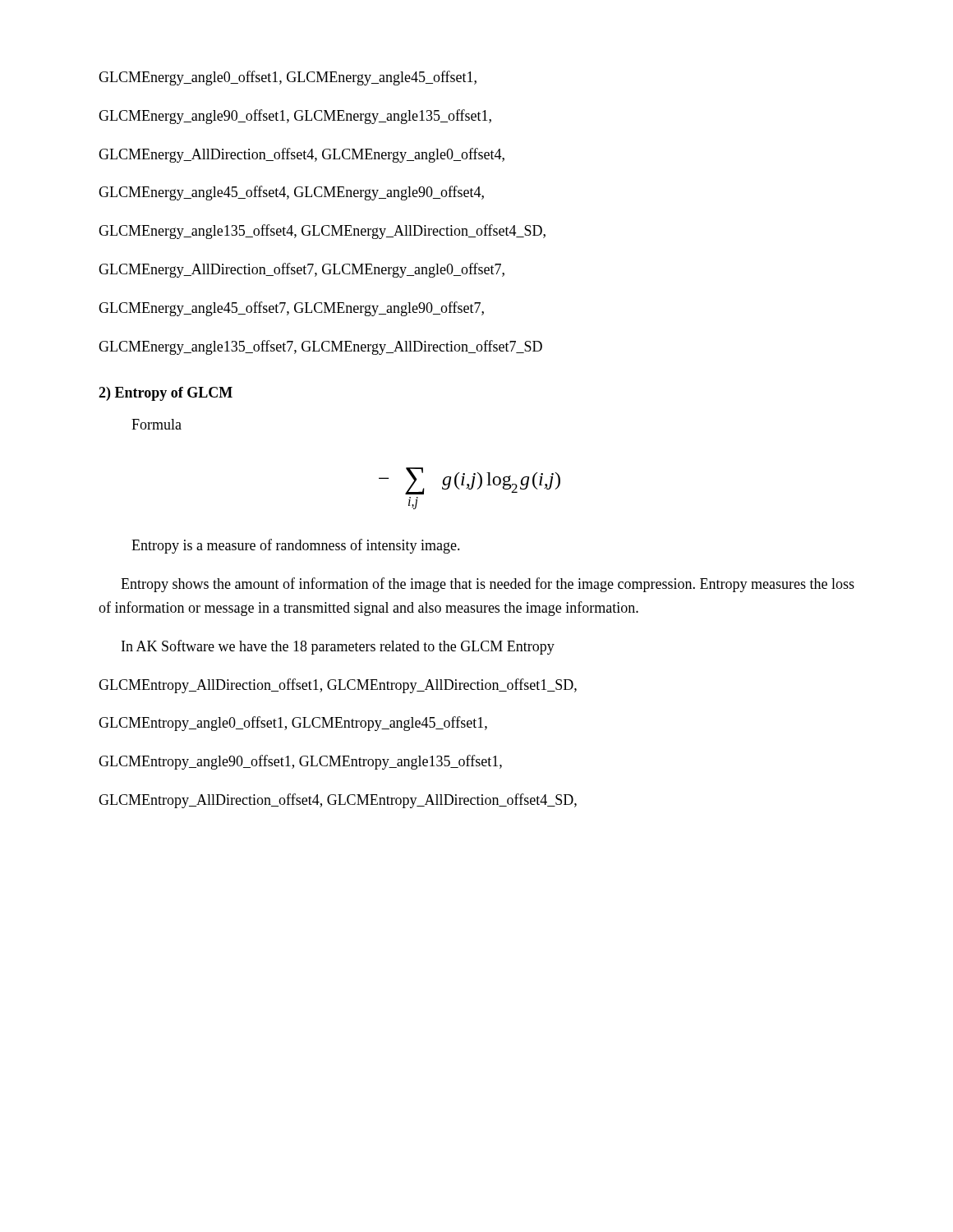Find the element starting "GLCMEnergy_angle0_offset1, GLCMEnergy_angle45_offset1,"

pyautogui.click(x=288, y=77)
